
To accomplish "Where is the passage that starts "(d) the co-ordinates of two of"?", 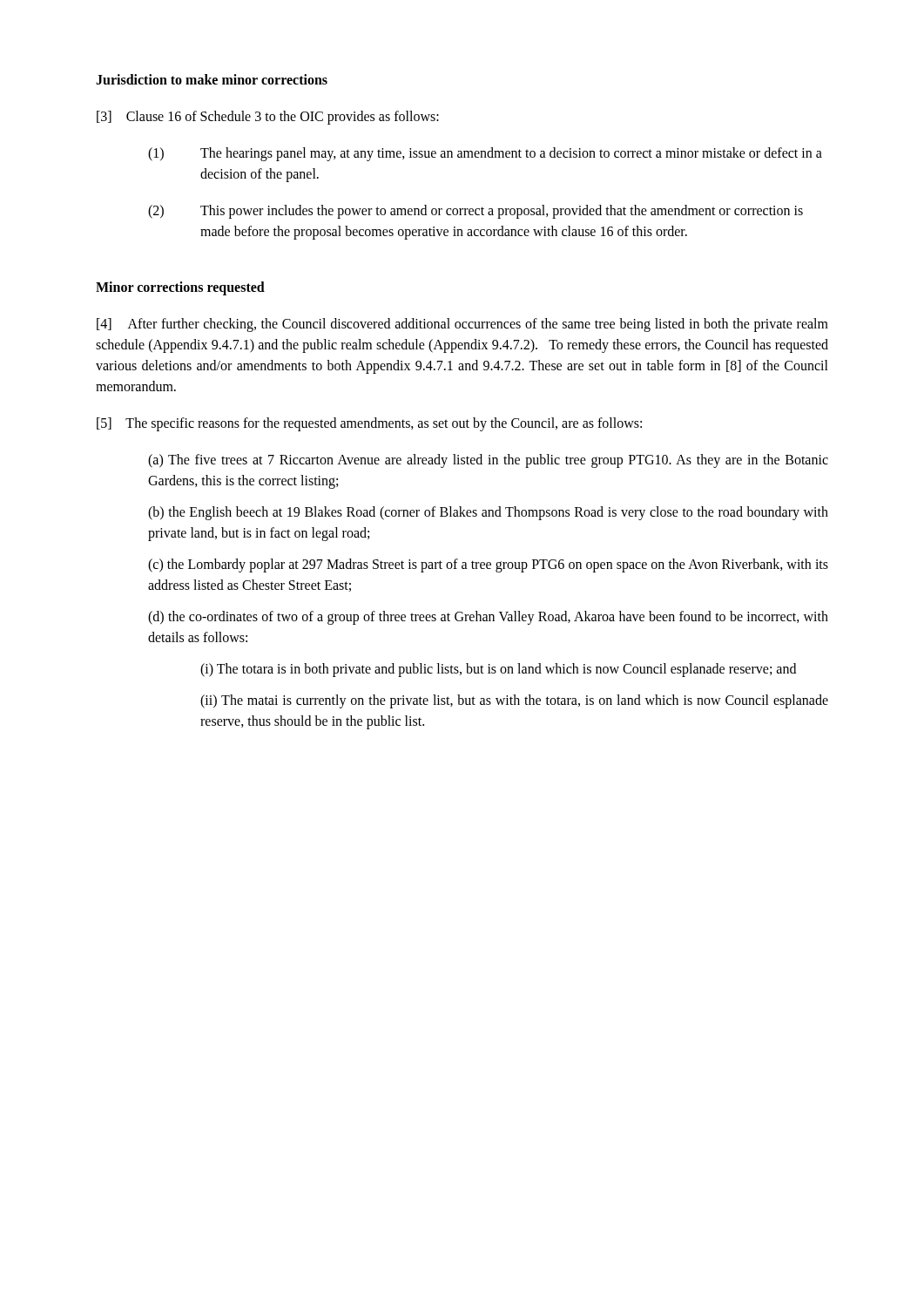I will (x=488, y=627).
